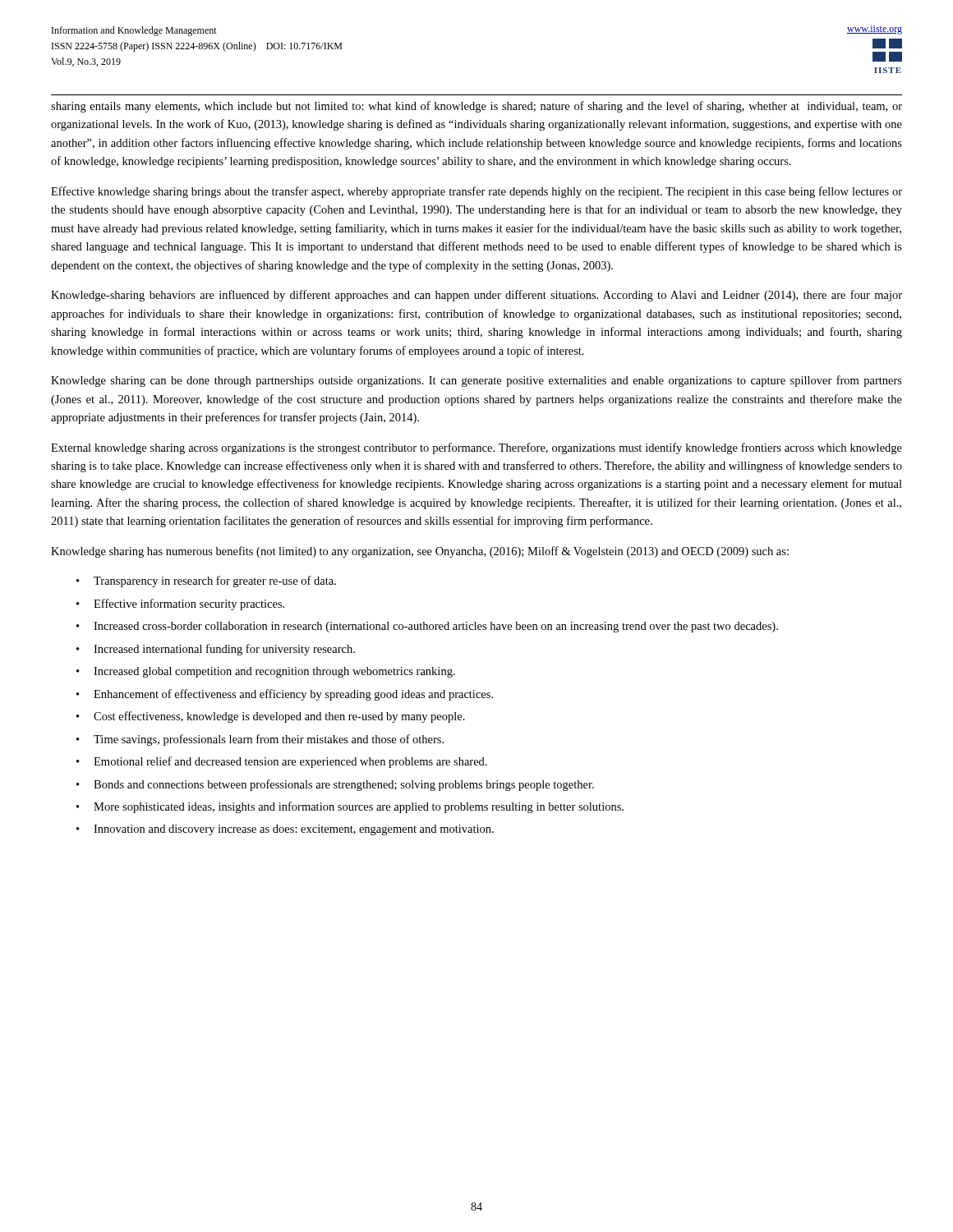Image resolution: width=953 pixels, height=1232 pixels.
Task: Where is the passage that starts "Innovation and discovery increase as does:"?
Action: coord(294,829)
